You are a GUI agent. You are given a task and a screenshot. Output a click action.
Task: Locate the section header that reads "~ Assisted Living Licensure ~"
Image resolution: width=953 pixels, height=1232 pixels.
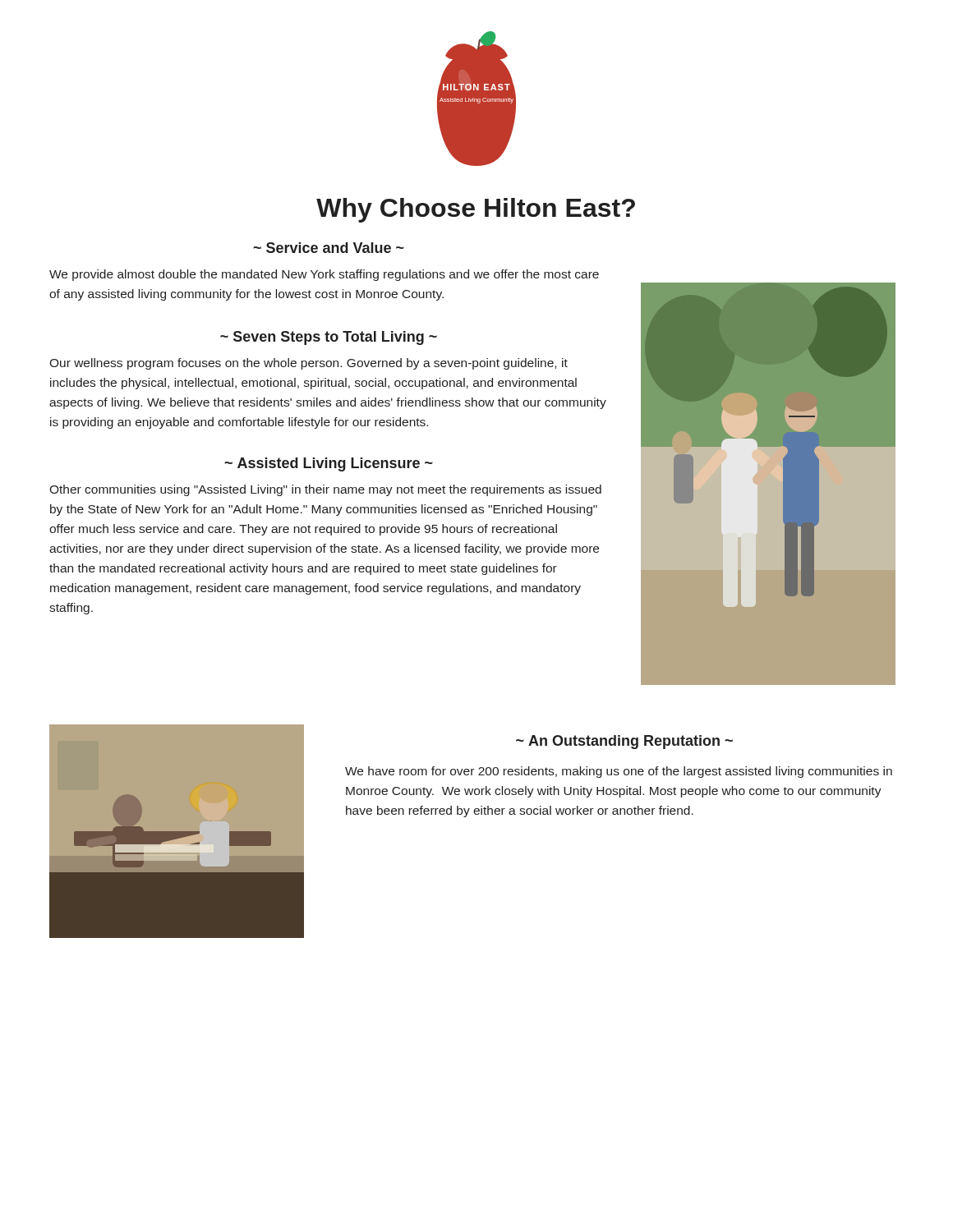[329, 463]
